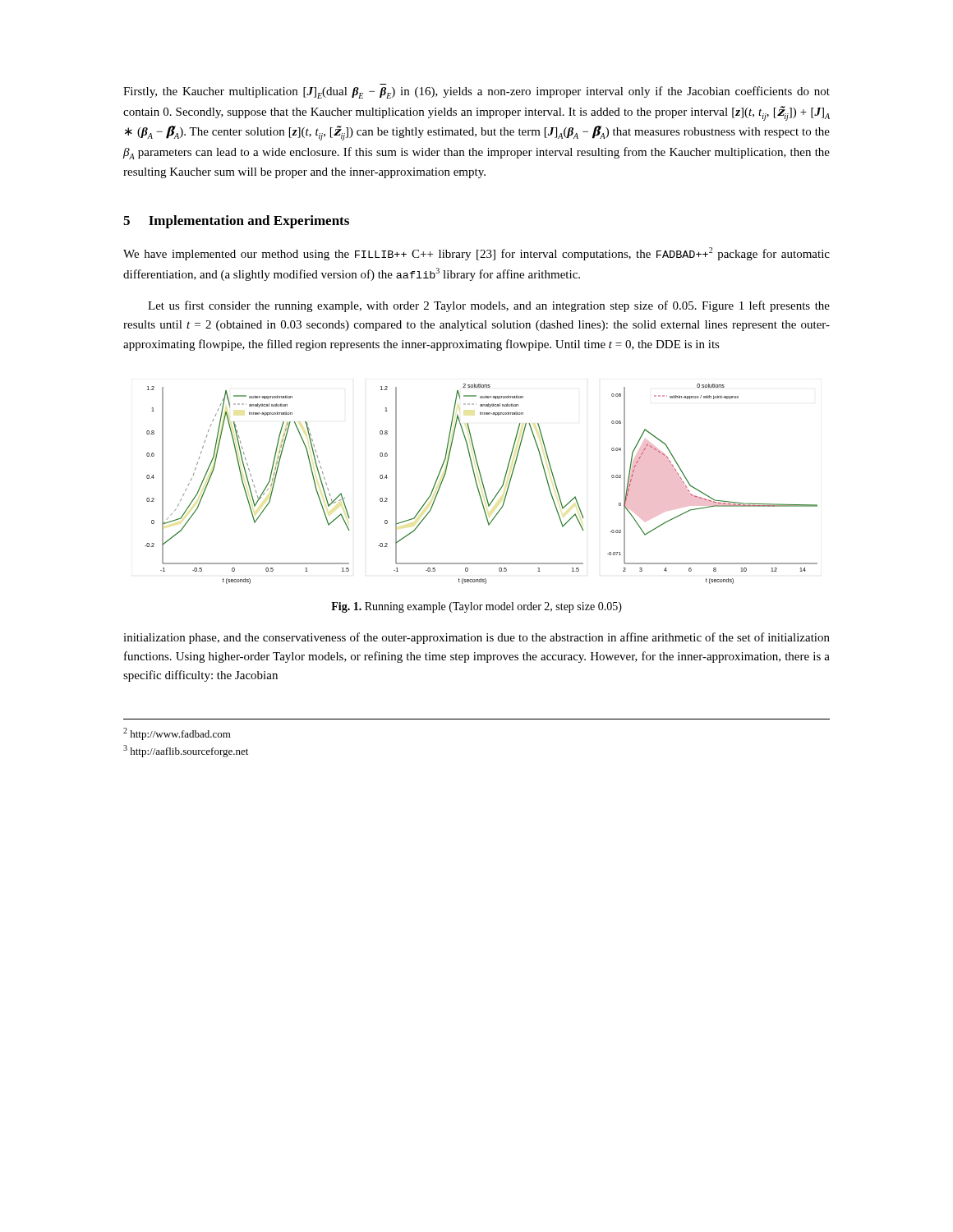The image size is (953, 1232).
Task: Locate the text block that reads "We have implemented"
Action: tap(476, 264)
